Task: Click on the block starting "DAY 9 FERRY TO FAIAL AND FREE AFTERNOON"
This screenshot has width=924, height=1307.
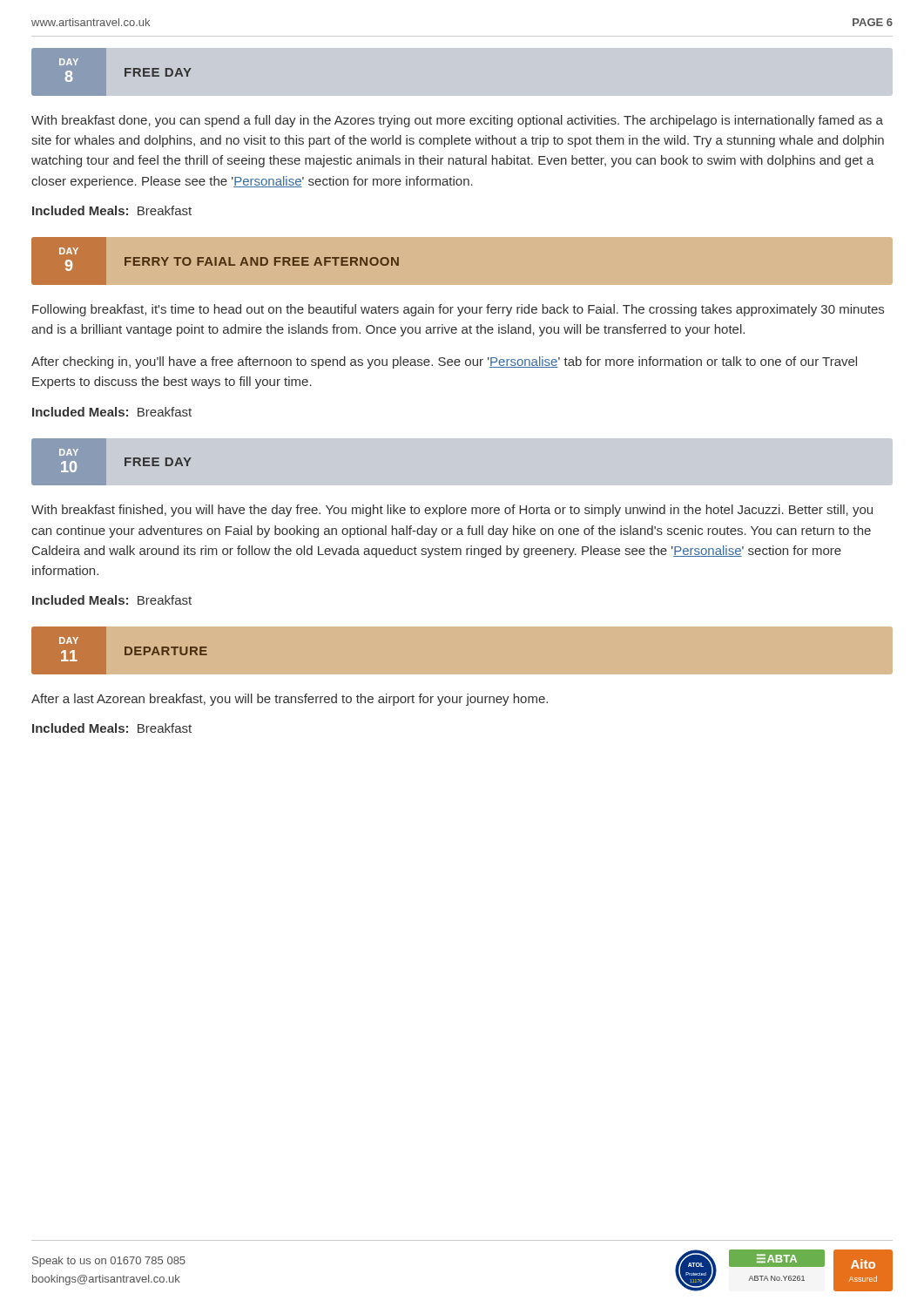Action: pyautogui.click(x=462, y=261)
